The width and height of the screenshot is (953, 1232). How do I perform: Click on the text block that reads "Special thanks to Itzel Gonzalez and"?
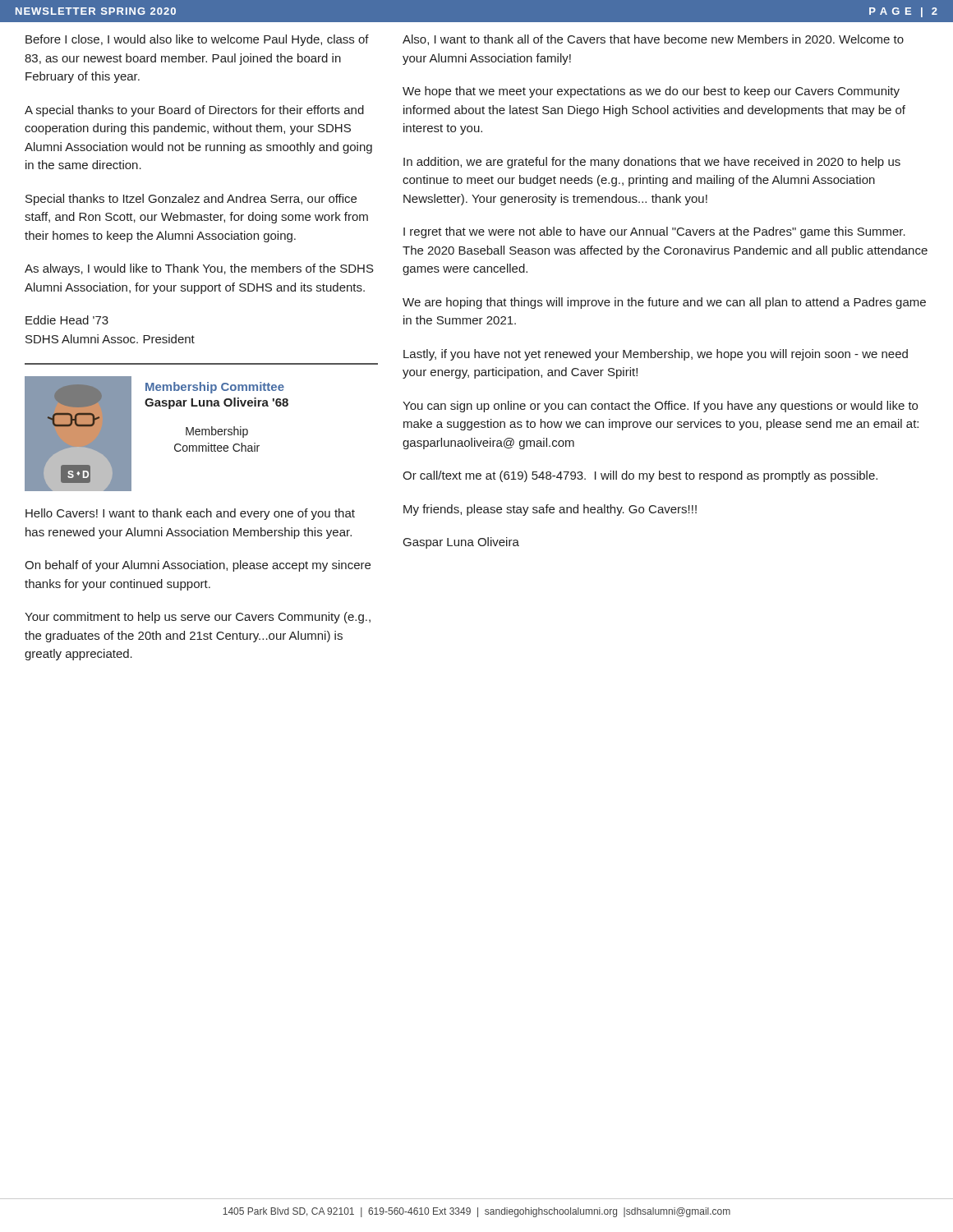pos(197,216)
